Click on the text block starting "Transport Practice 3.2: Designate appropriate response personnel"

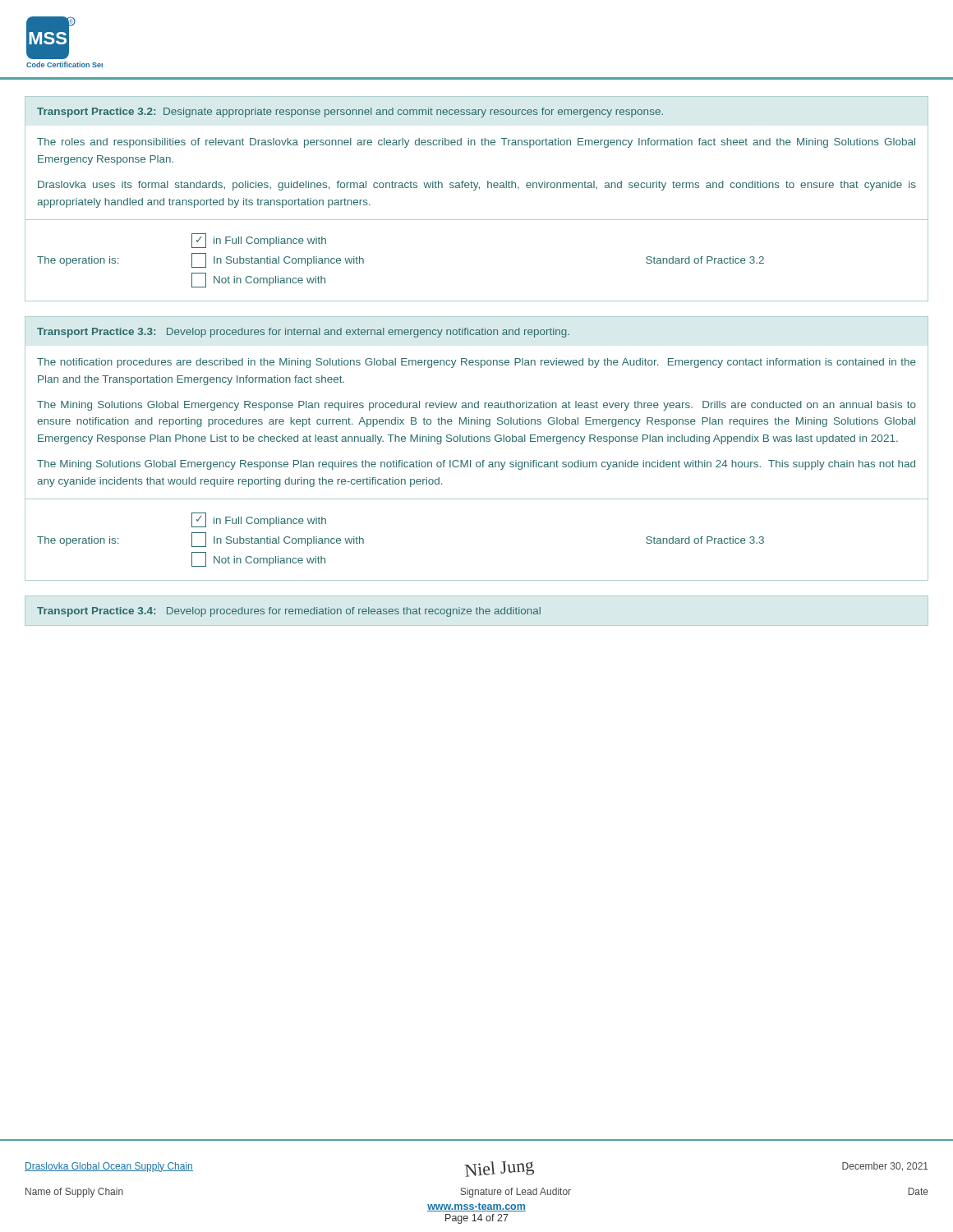tap(476, 199)
